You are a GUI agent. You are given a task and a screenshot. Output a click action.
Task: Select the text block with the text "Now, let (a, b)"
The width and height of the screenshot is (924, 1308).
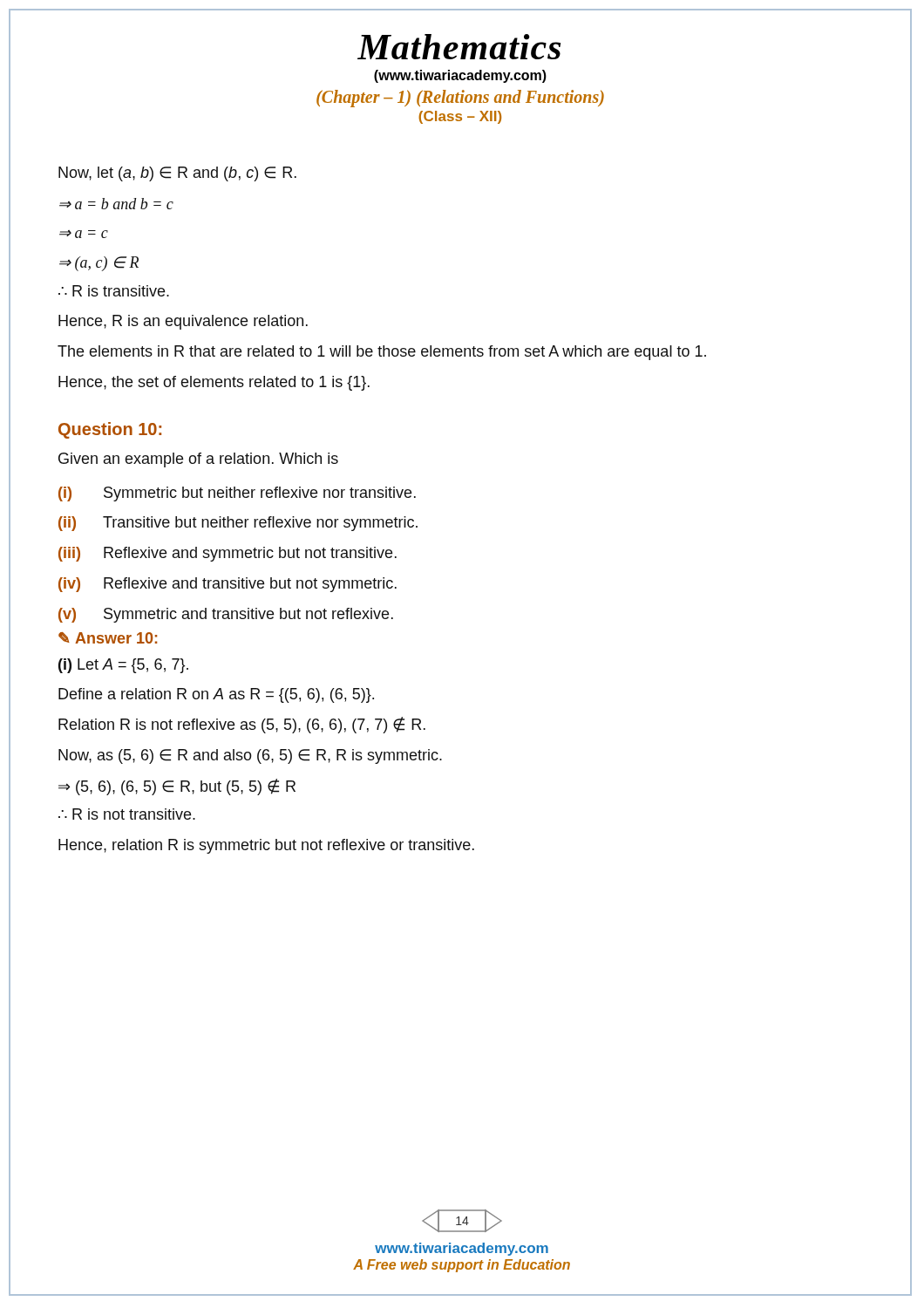(177, 173)
